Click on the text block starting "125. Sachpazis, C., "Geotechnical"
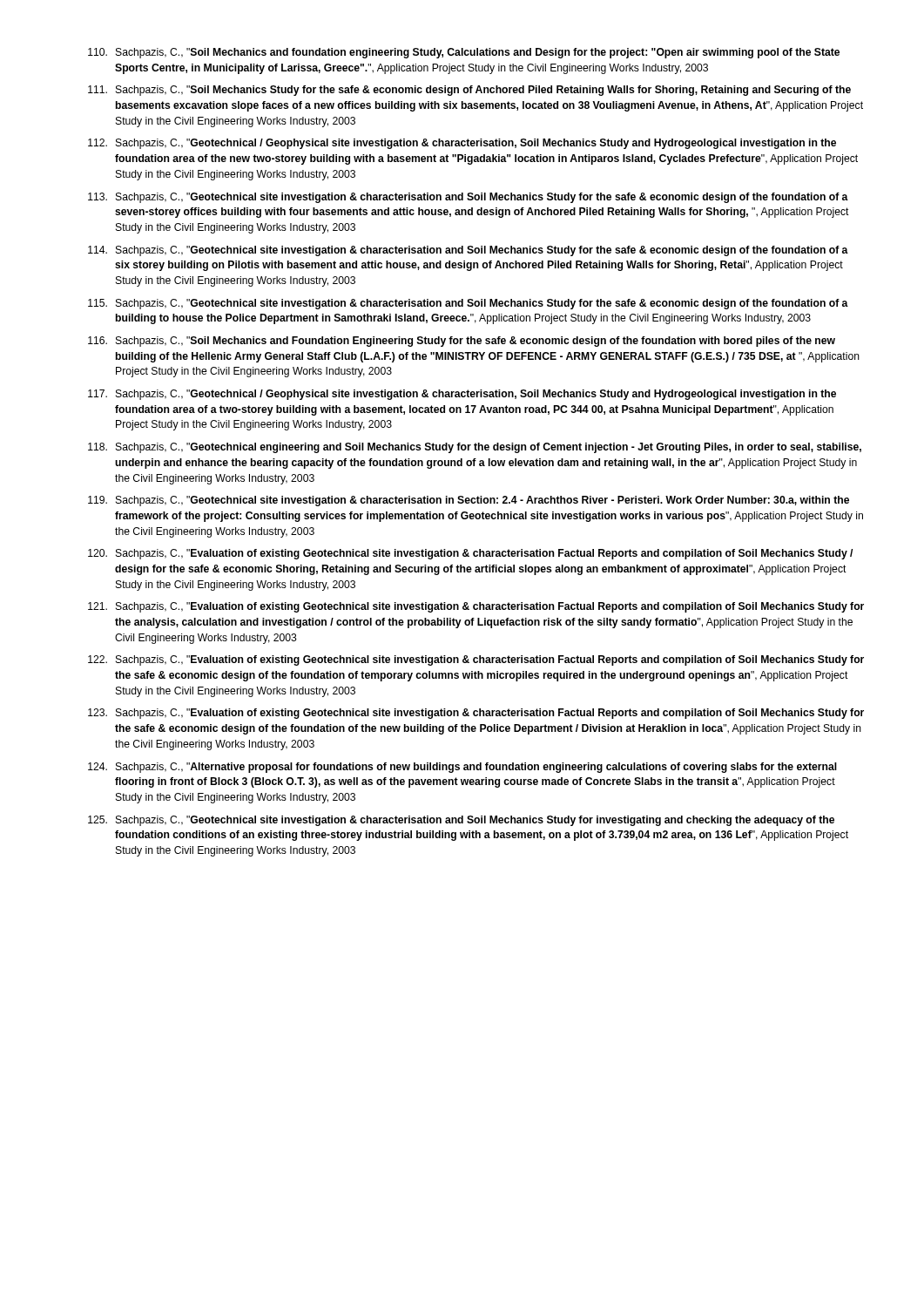 [x=468, y=836]
